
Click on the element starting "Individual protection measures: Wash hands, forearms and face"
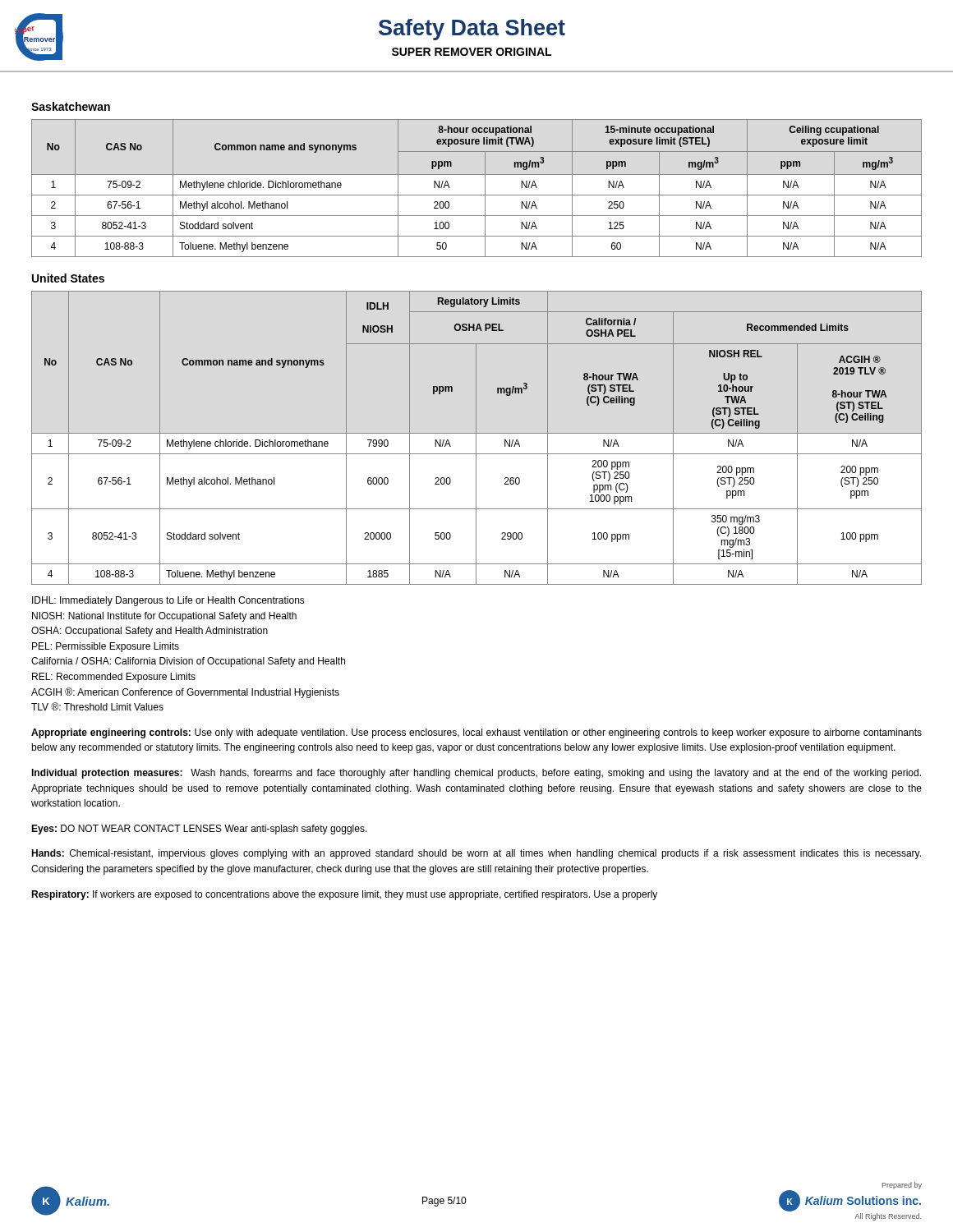[476, 788]
